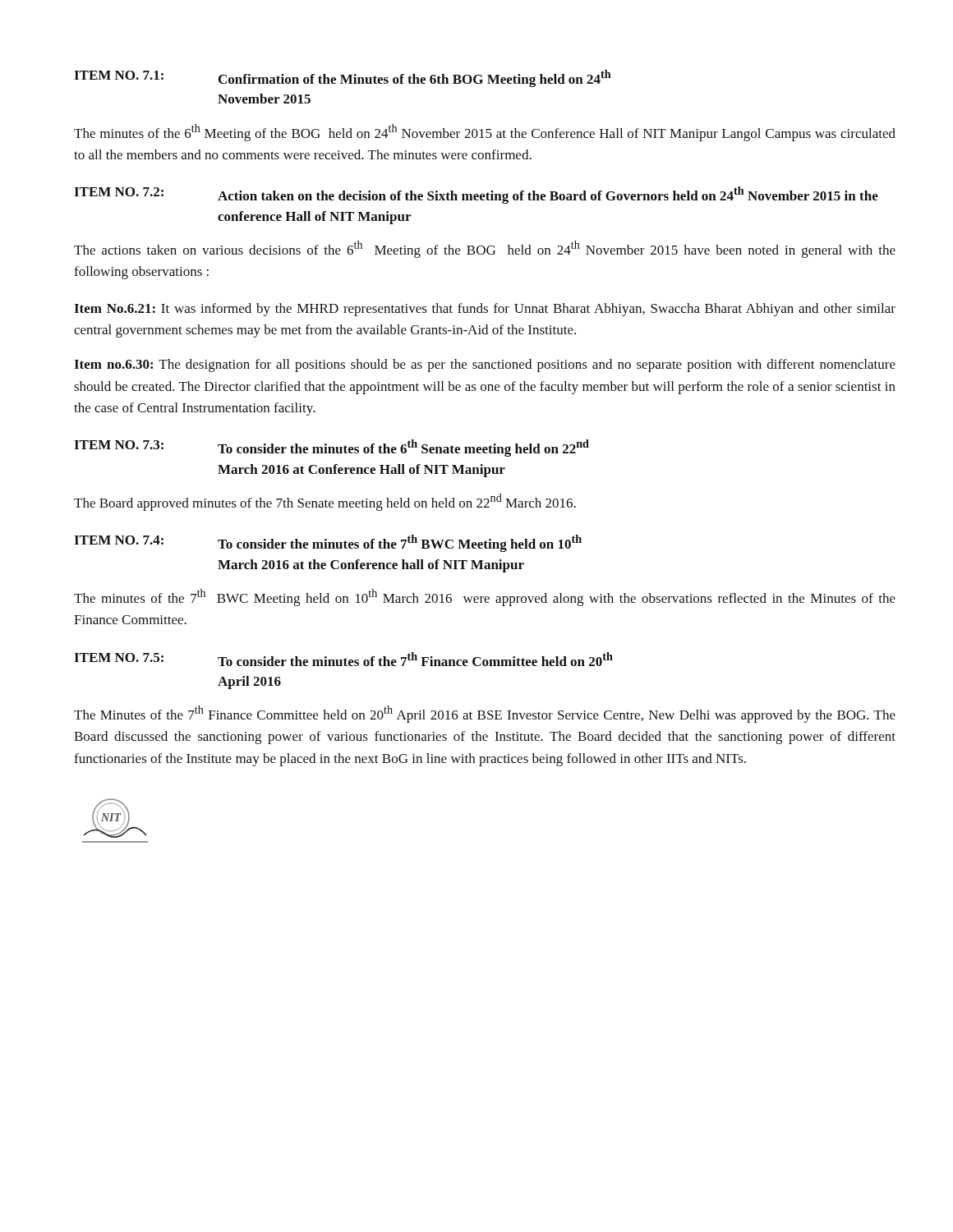Click on the section header with the text "ITEM NO. 7.5:"
953x1232 pixels.
click(343, 670)
